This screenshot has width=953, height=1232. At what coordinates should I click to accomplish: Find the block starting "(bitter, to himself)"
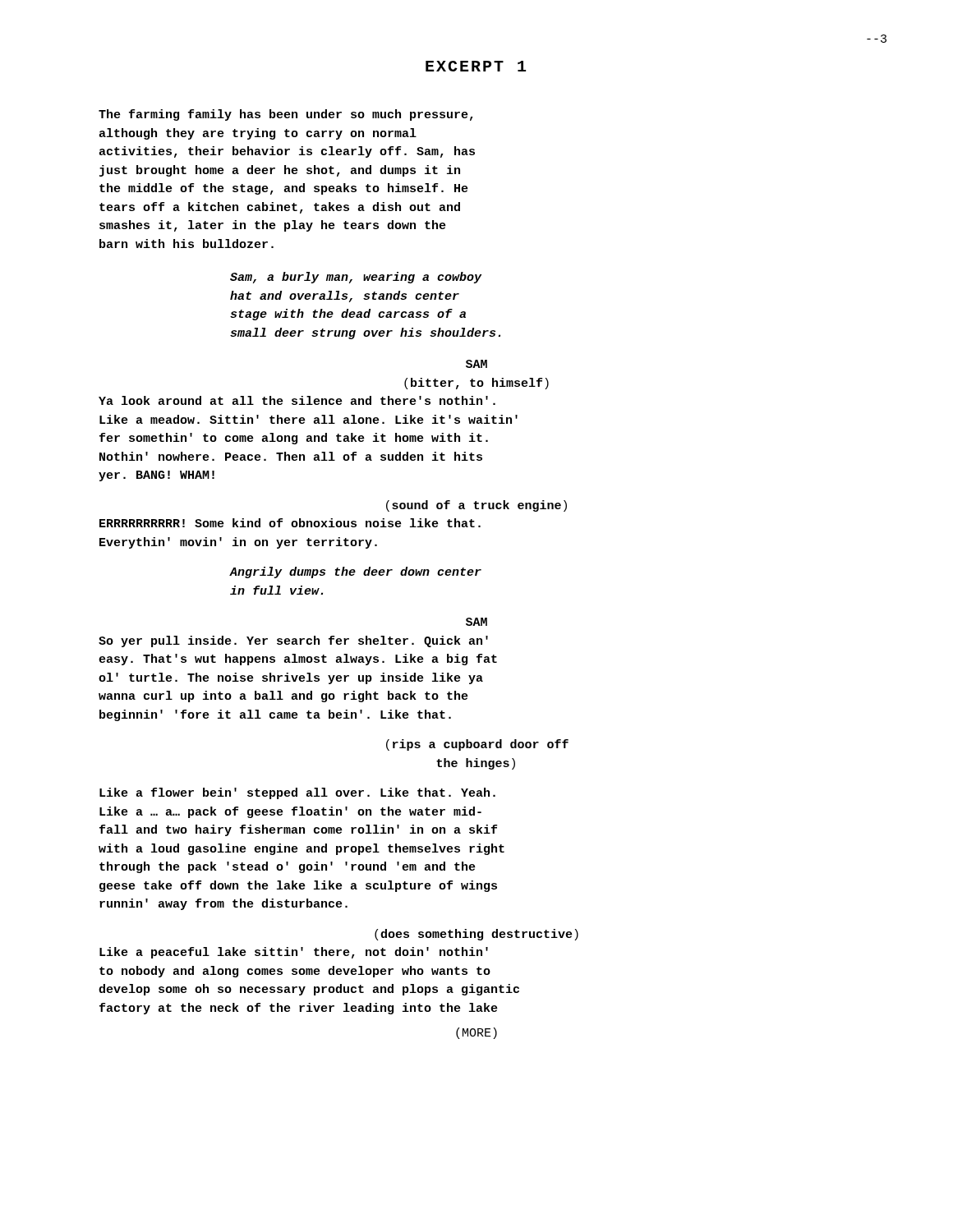coord(476,384)
